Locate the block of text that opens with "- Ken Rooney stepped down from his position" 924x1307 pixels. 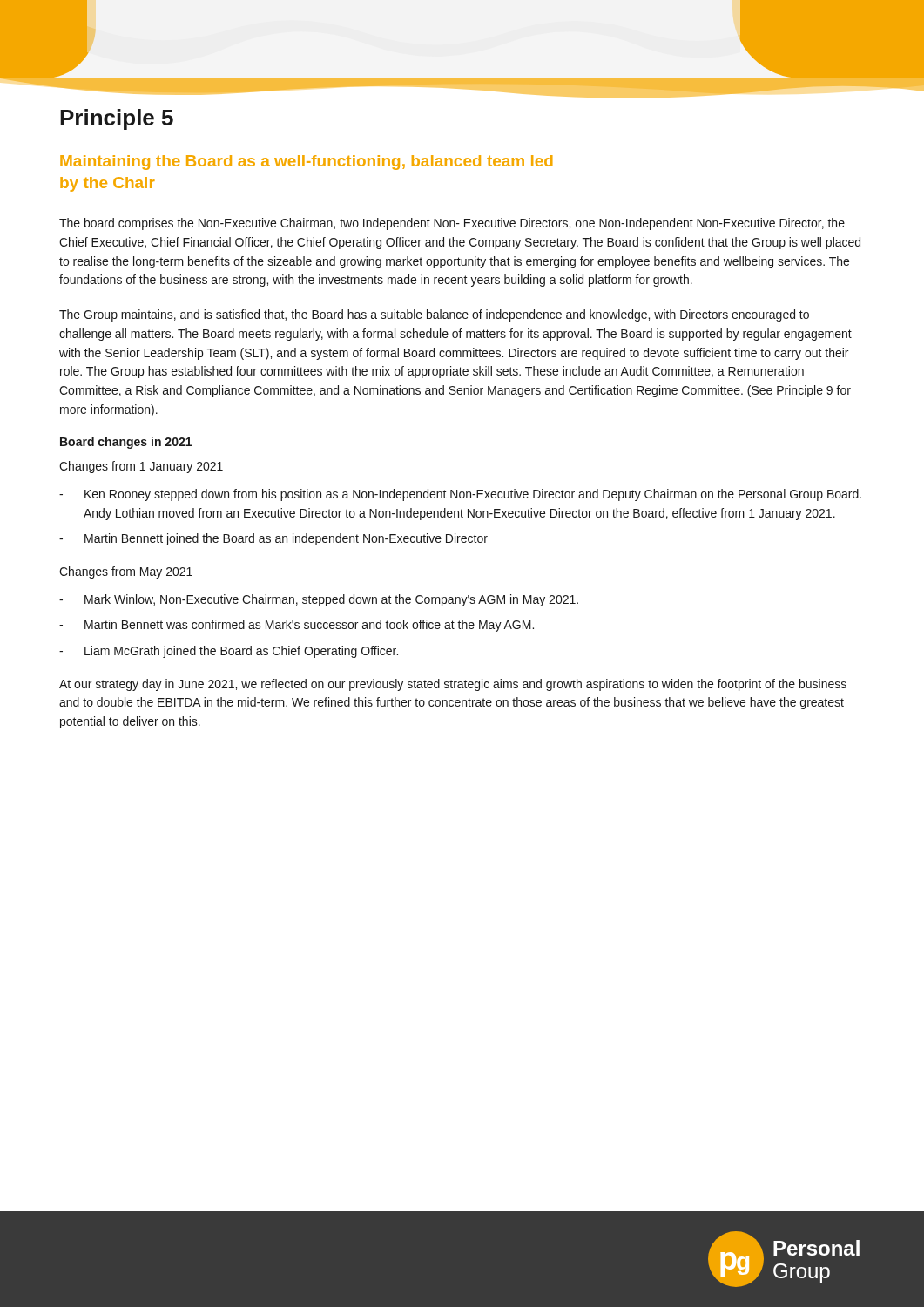(462, 504)
